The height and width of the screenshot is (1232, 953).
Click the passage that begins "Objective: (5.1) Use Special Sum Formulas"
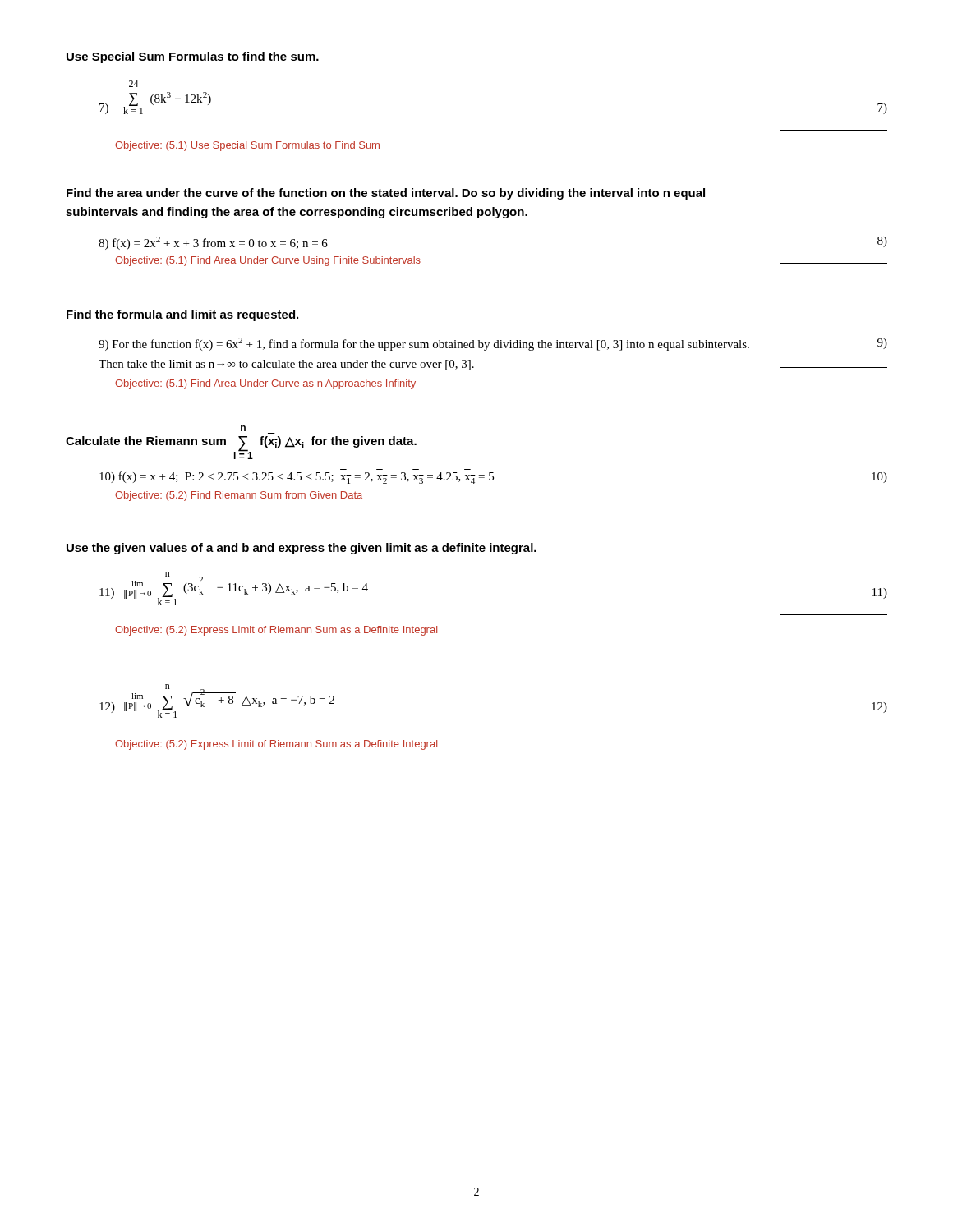248,145
